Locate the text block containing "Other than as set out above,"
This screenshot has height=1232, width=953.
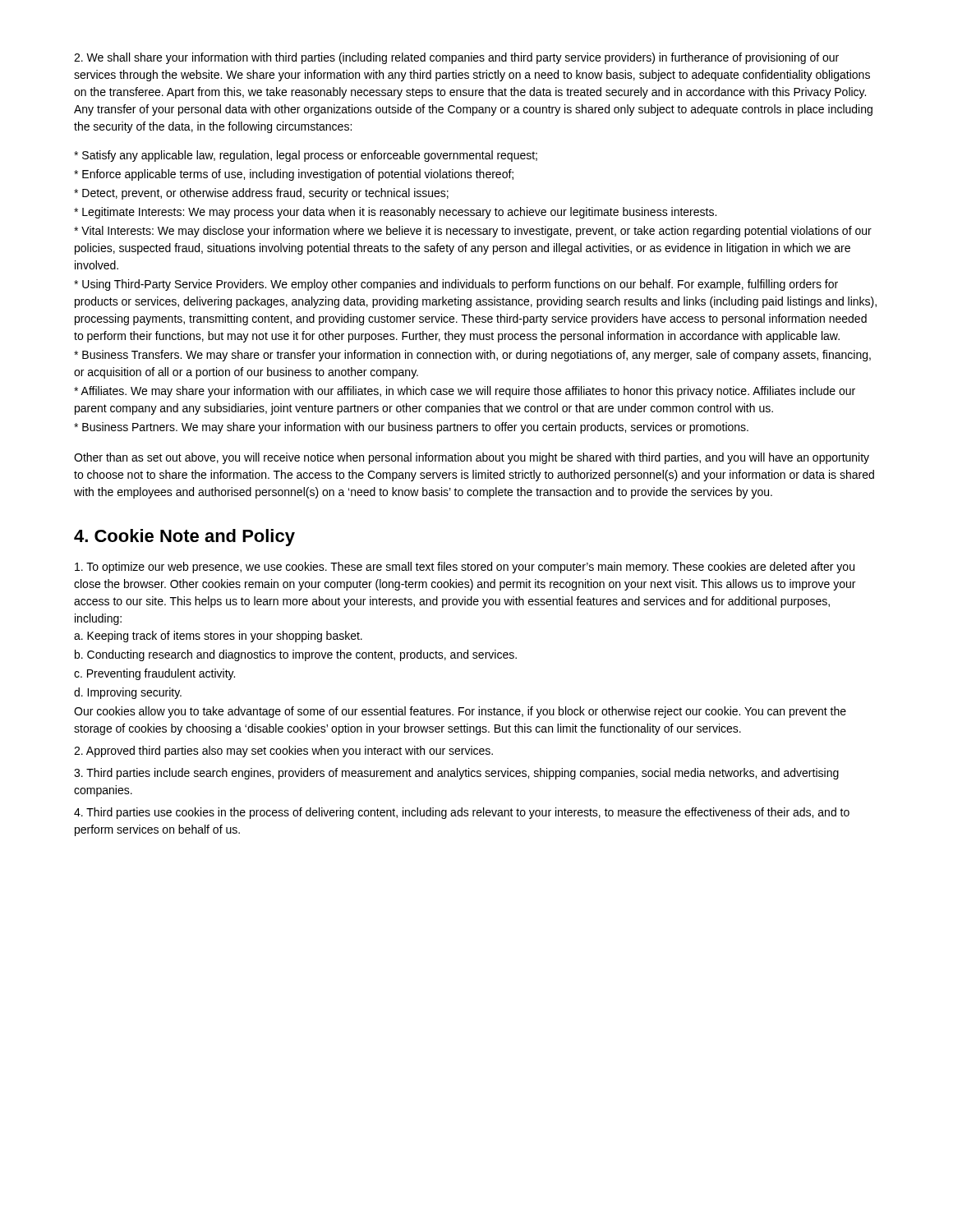point(474,475)
